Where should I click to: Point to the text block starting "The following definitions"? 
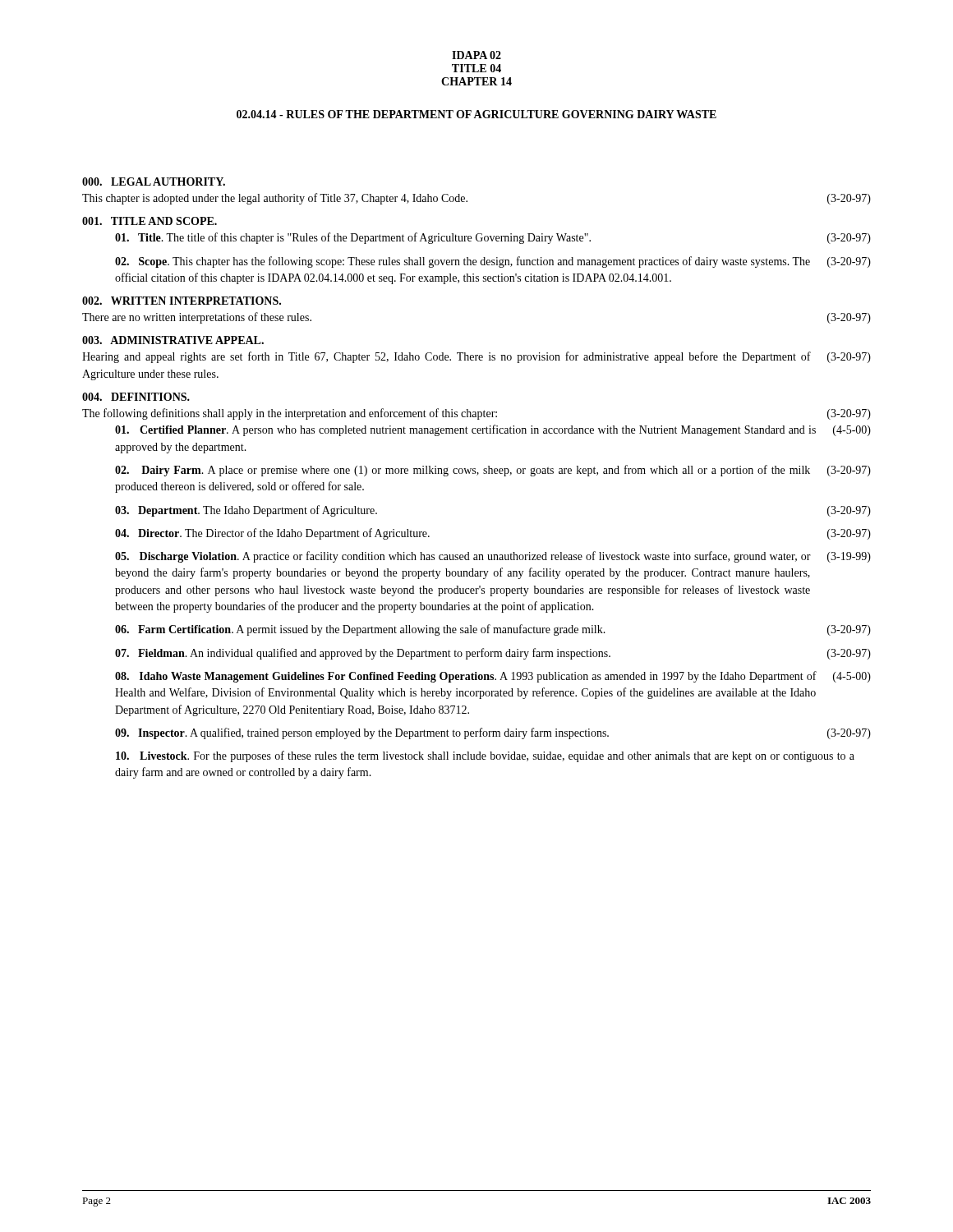tap(476, 414)
